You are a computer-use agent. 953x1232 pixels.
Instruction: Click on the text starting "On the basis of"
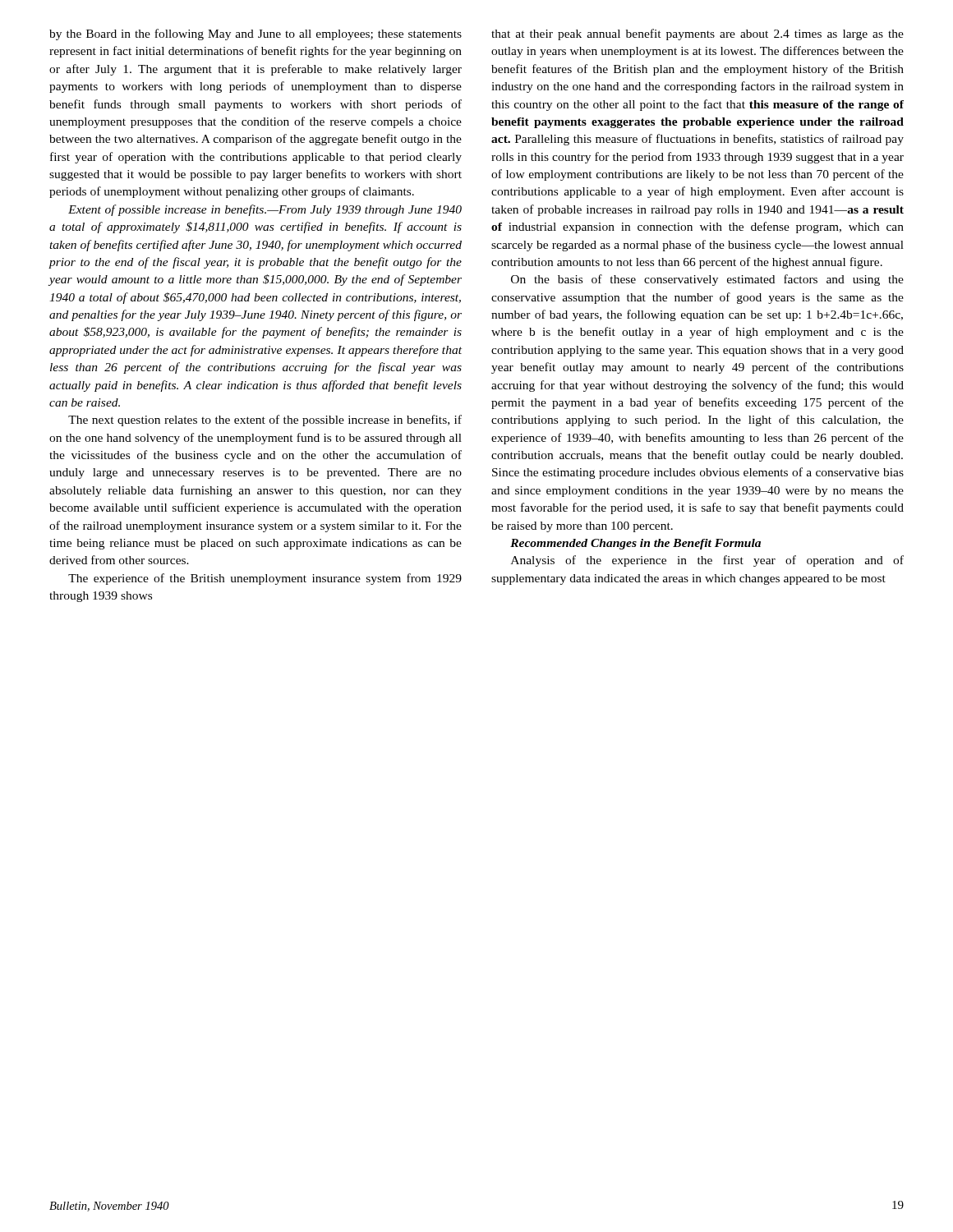point(698,402)
